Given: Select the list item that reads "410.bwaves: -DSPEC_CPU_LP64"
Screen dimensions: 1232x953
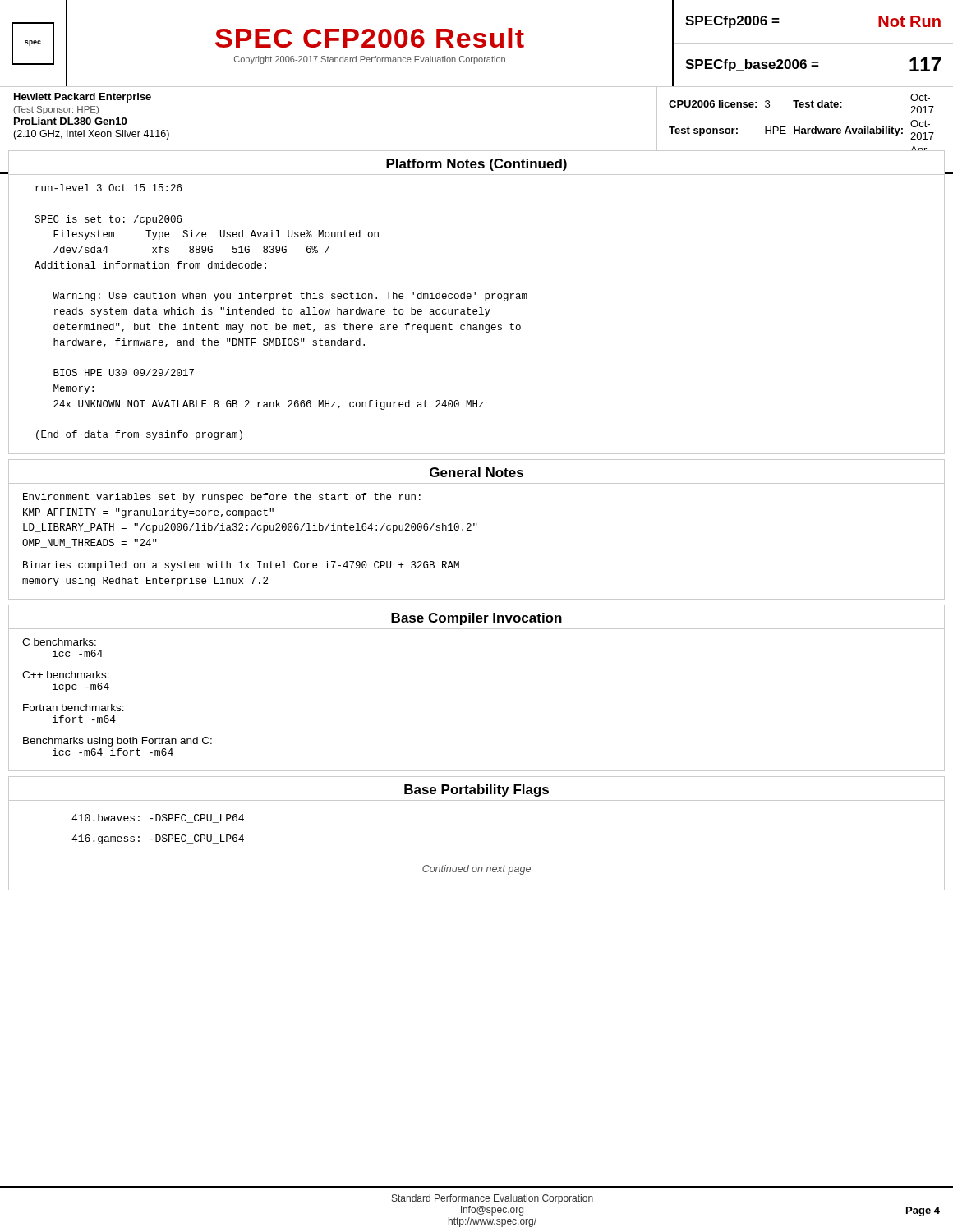Looking at the screenshot, I should (x=158, y=819).
